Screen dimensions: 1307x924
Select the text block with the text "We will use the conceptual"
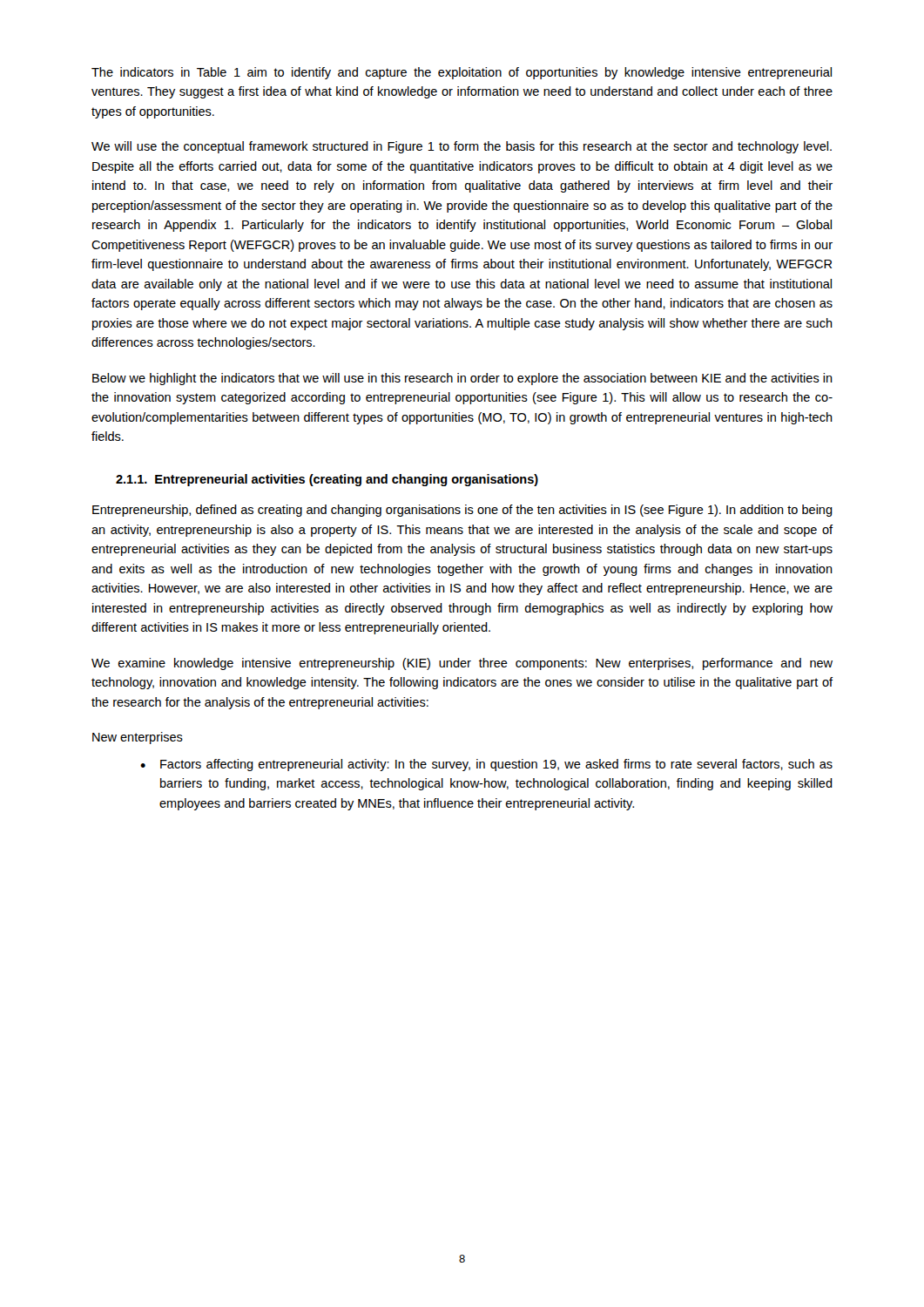click(462, 245)
